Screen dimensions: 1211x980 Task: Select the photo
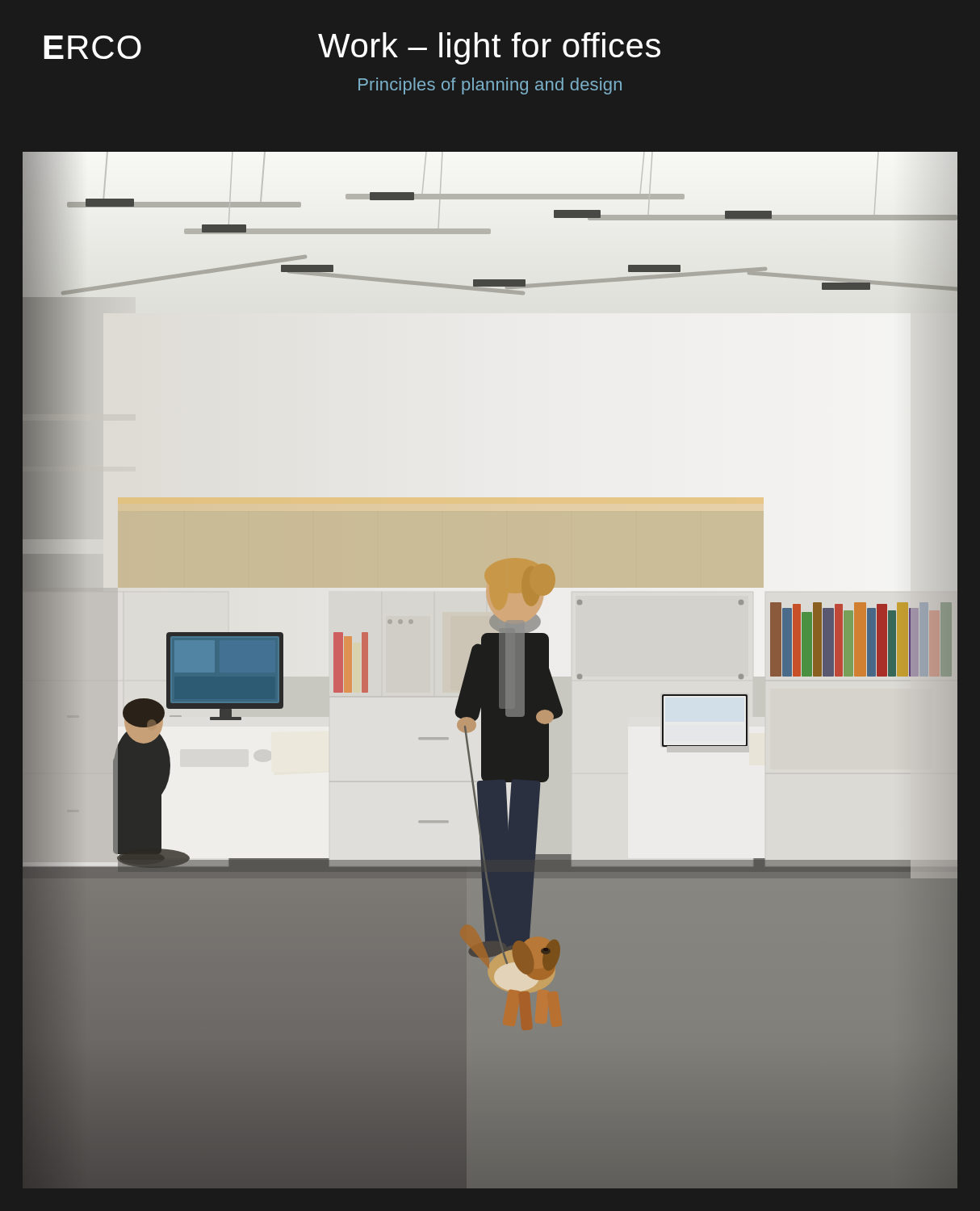[x=490, y=670]
